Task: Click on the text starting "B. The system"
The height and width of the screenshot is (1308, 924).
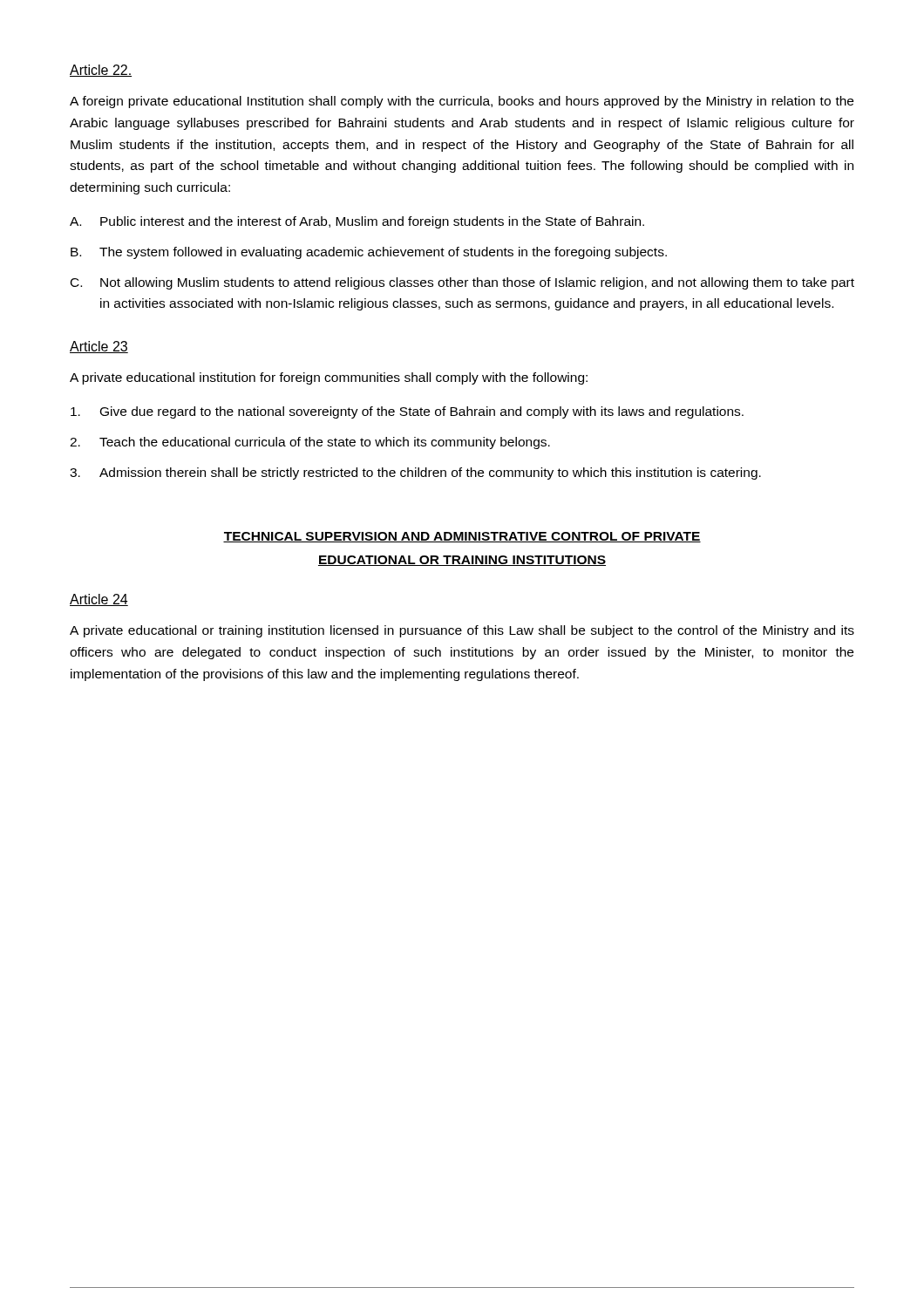Action: click(462, 252)
